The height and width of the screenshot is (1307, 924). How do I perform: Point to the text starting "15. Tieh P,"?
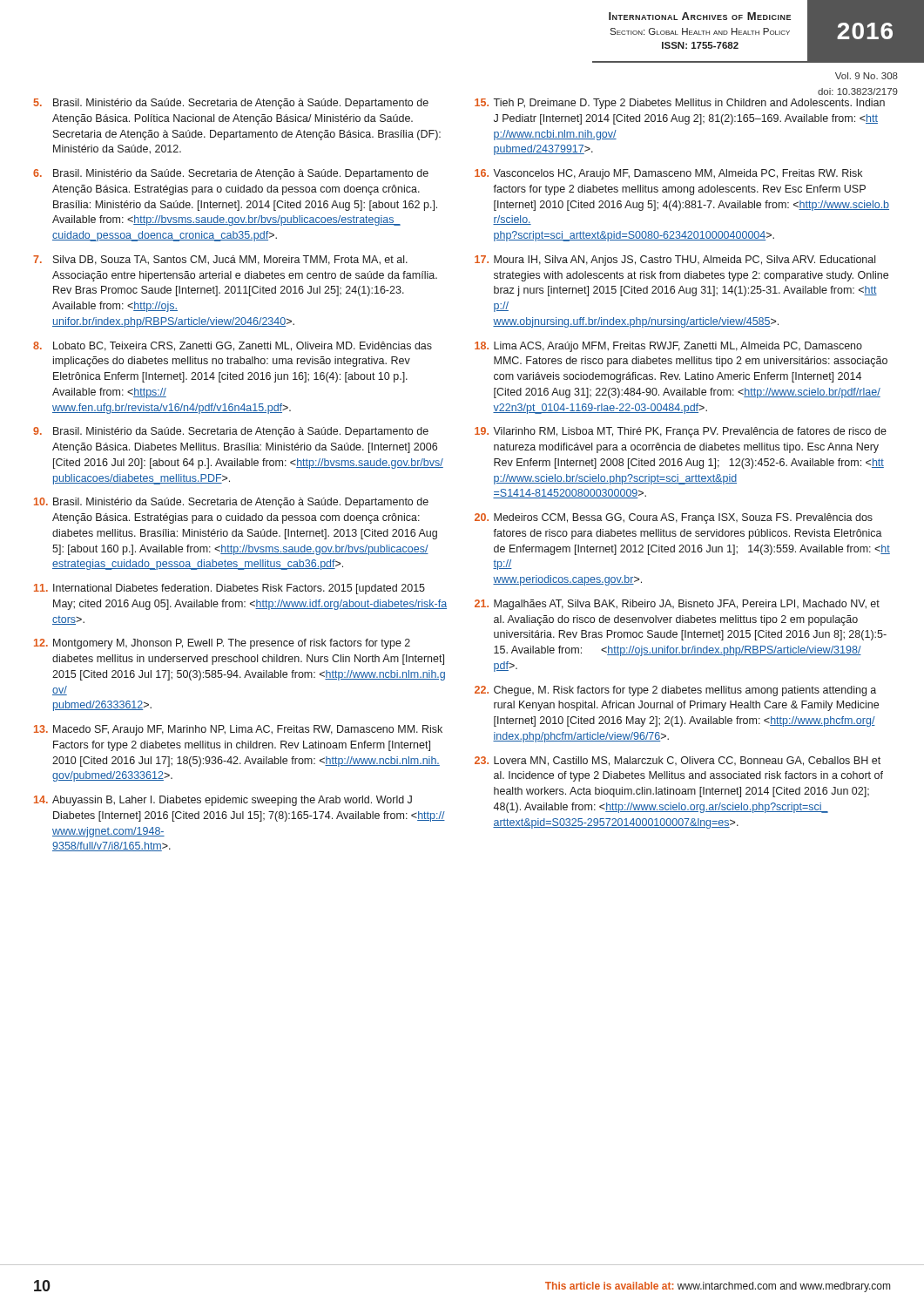pyautogui.click(x=683, y=127)
